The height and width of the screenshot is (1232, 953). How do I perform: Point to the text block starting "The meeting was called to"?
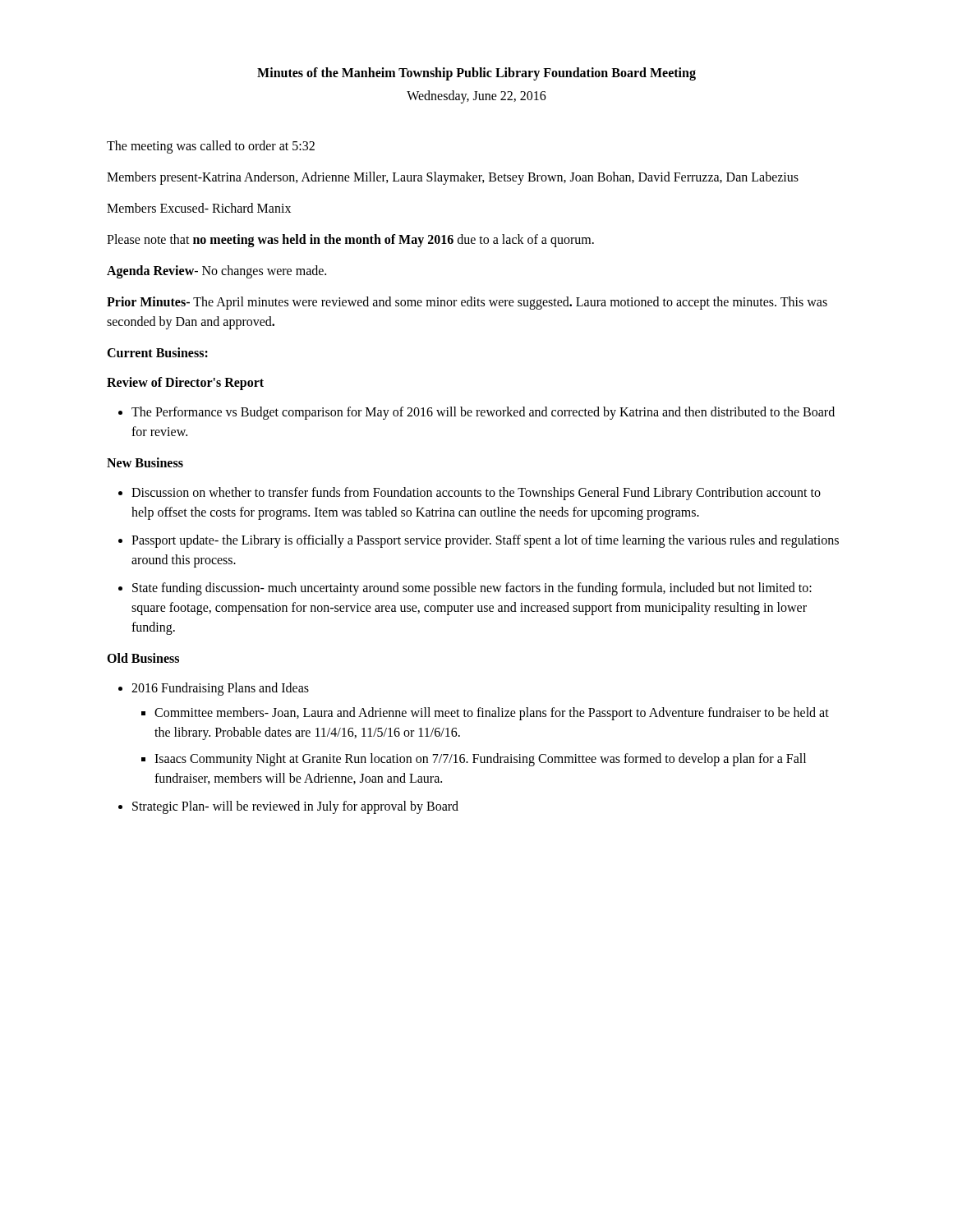click(211, 146)
